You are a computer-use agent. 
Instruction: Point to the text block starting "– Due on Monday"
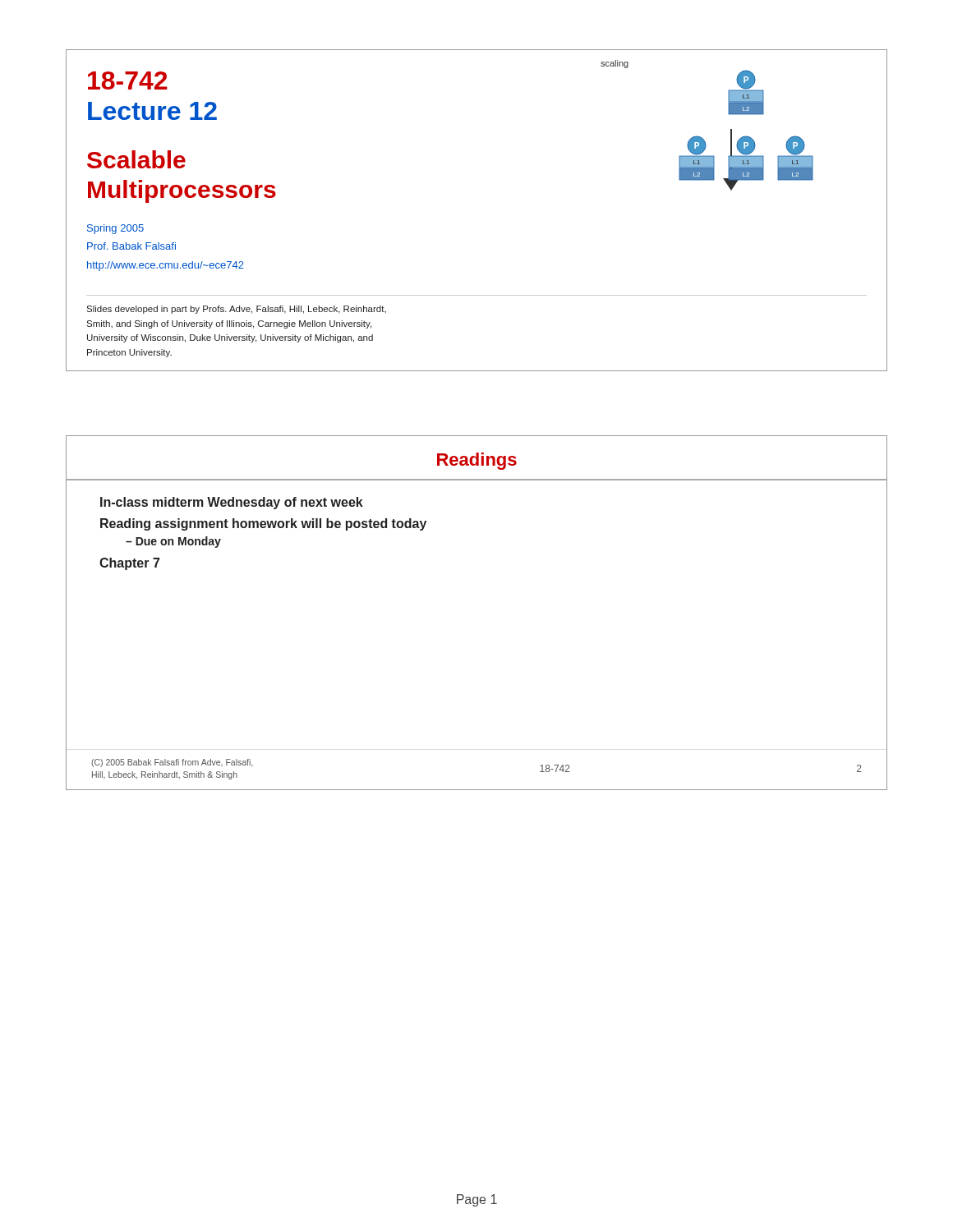tap(173, 541)
